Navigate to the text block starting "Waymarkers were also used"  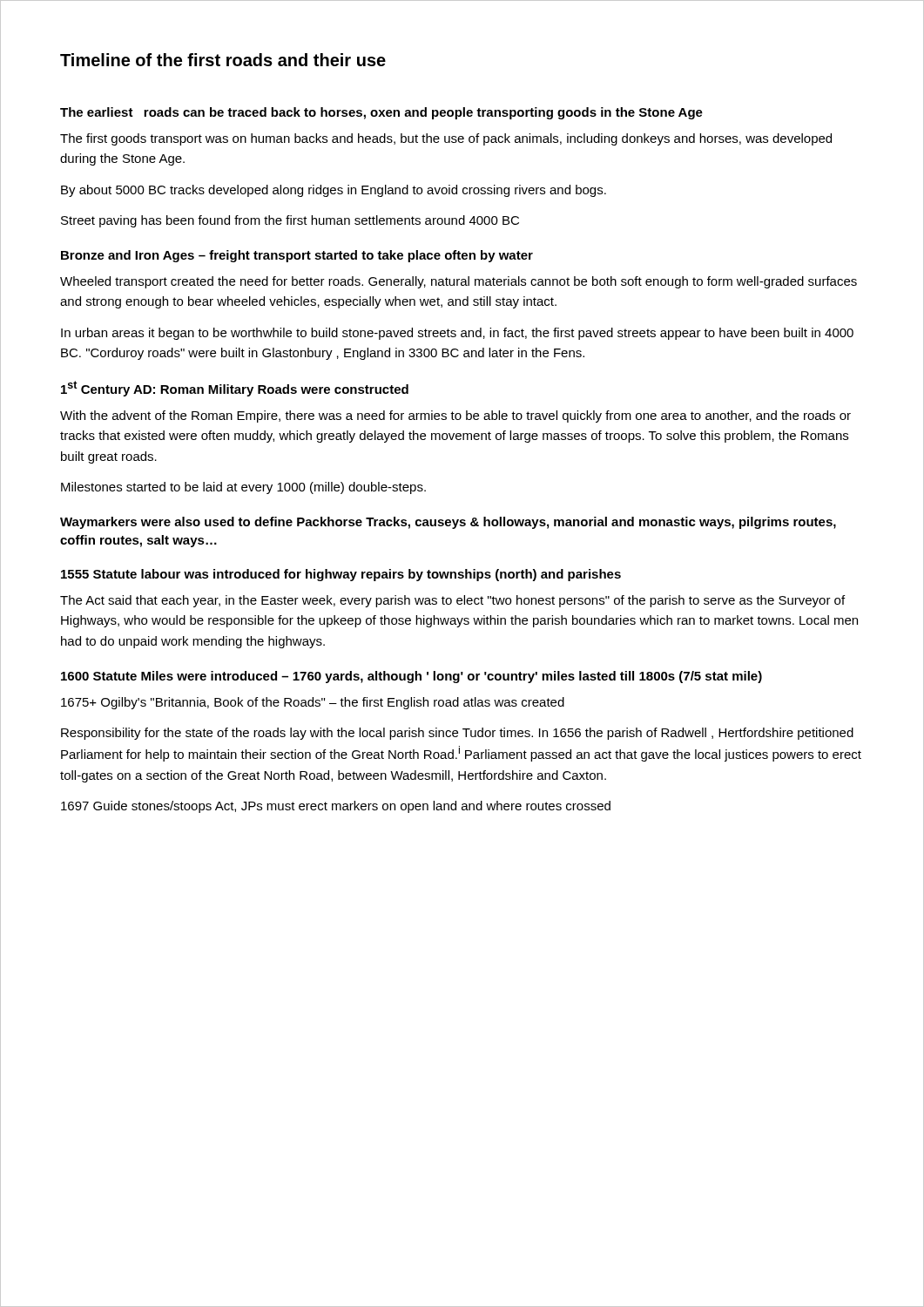point(448,531)
